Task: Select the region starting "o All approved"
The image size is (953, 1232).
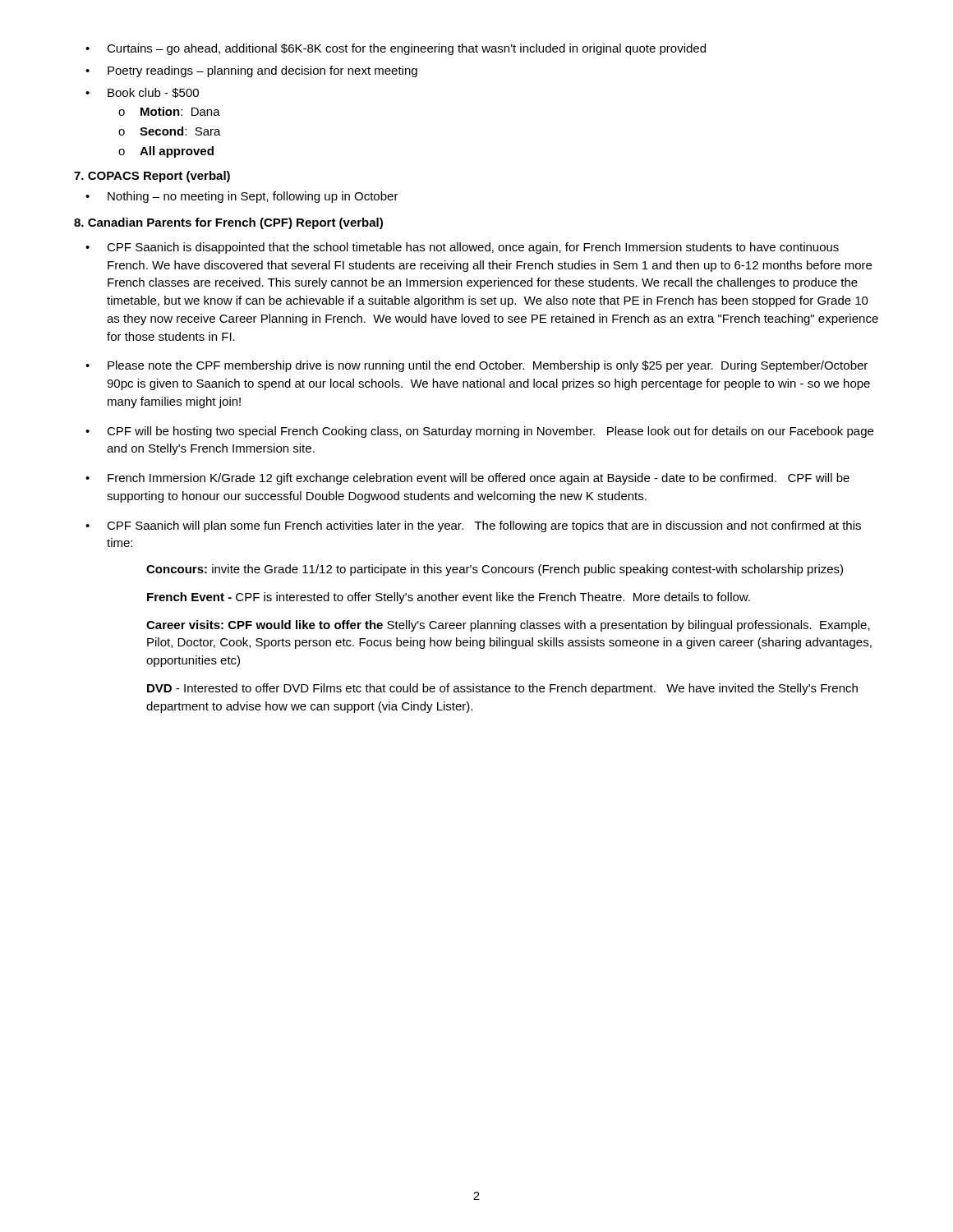Action: pyautogui.click(x=166, y=151)
